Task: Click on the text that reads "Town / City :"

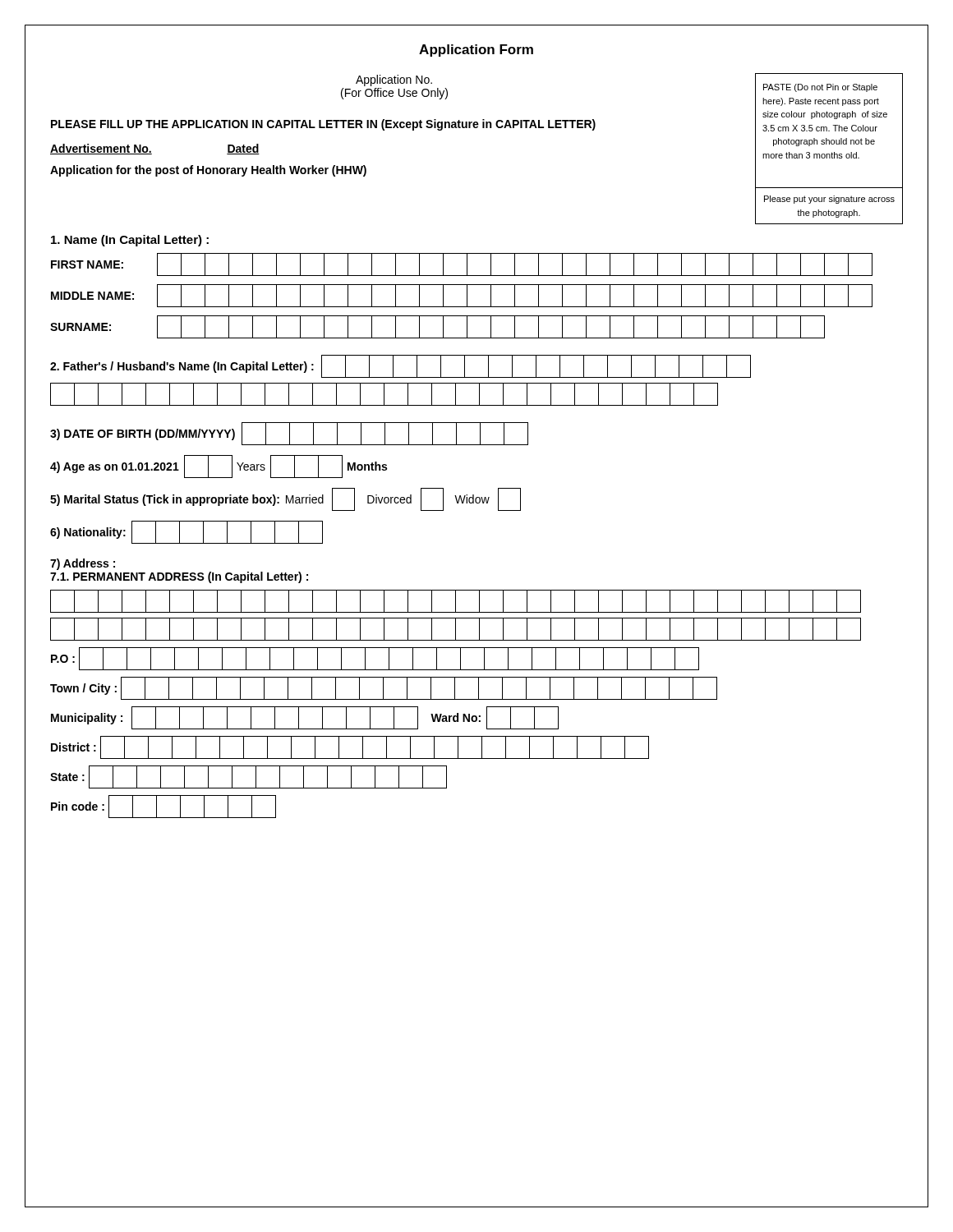Action: (383, 688)
